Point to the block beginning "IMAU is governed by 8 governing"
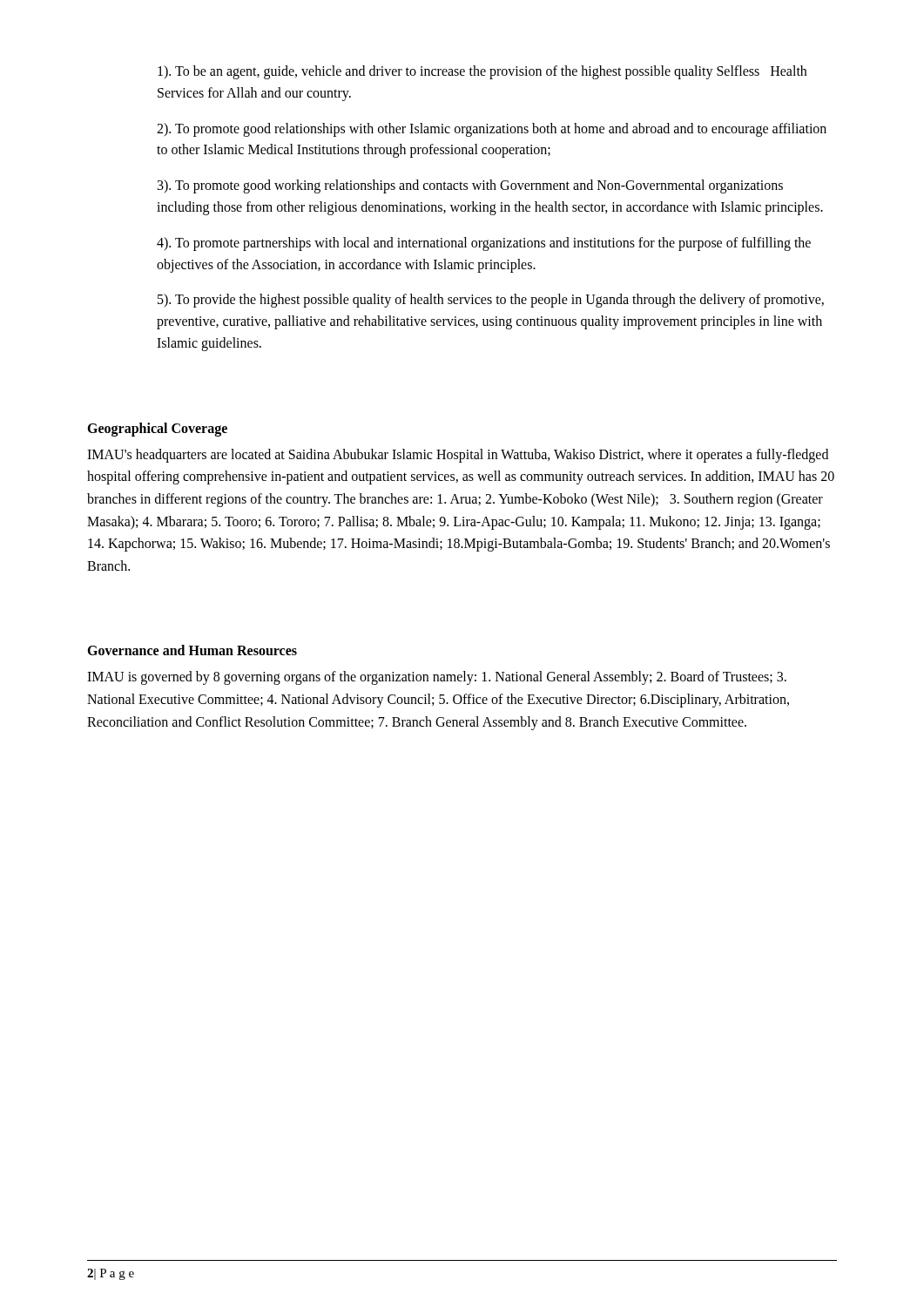Screen dimensions: 1307x924 [438, 699]
